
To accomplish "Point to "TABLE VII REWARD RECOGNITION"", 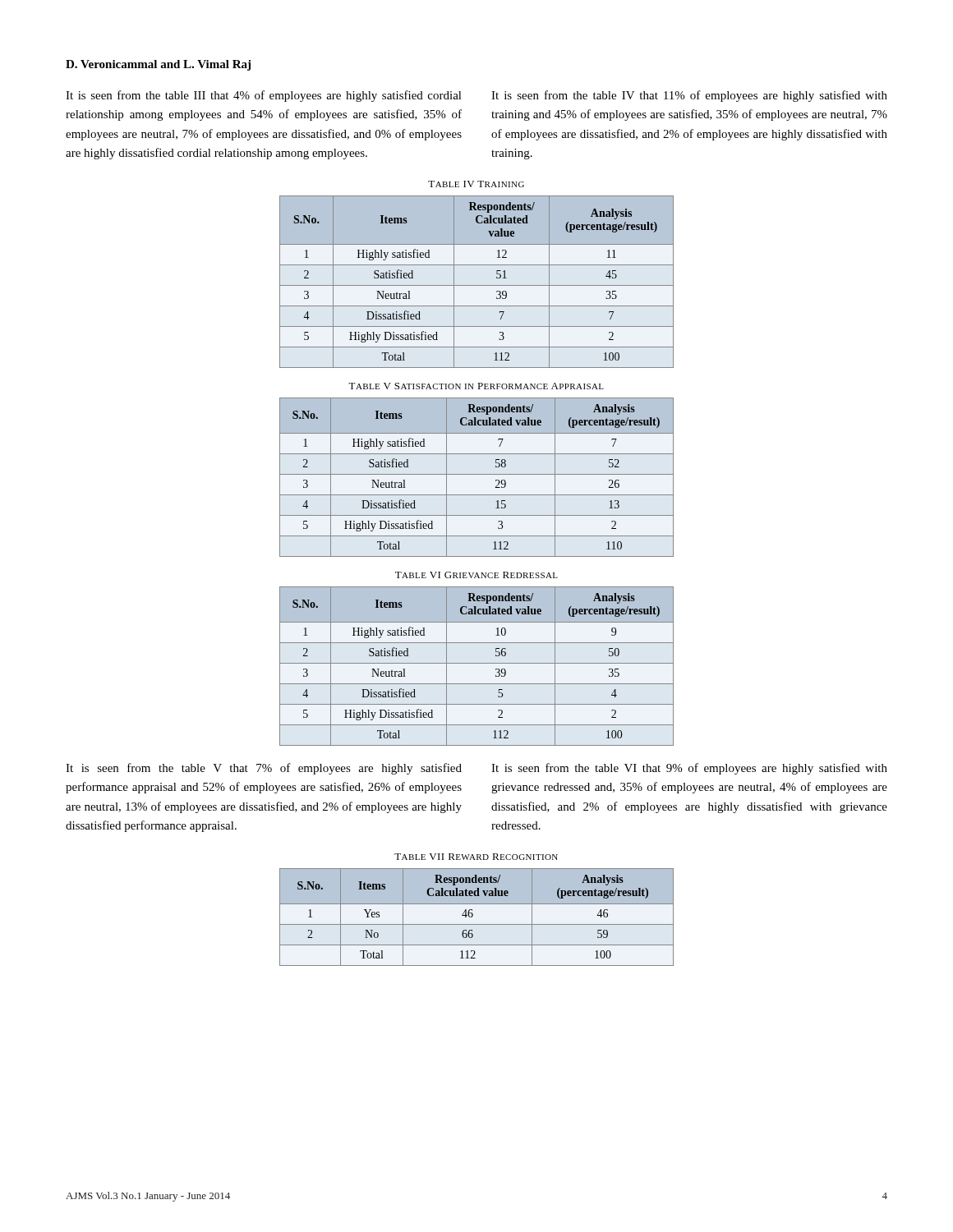I will point(476,856).
